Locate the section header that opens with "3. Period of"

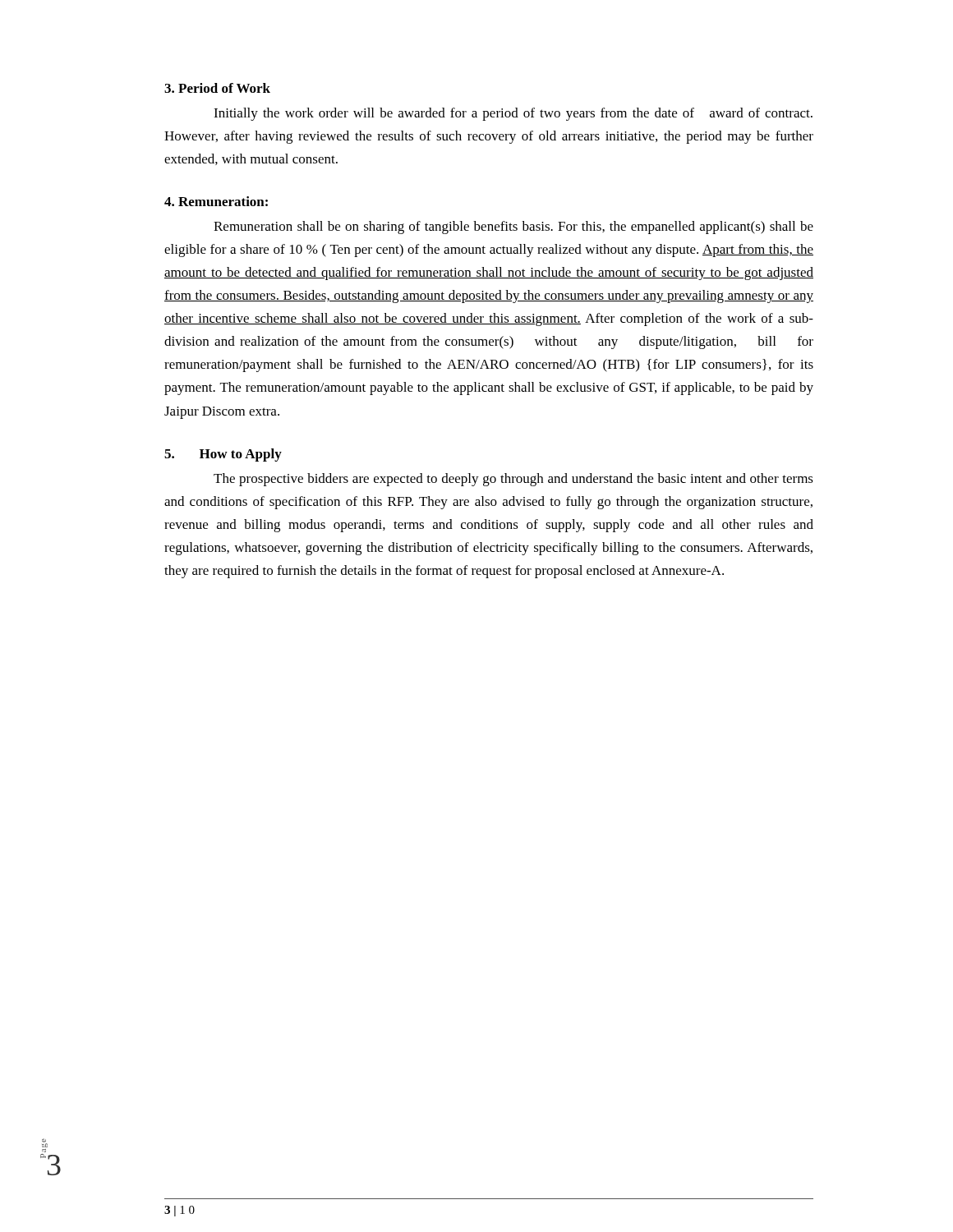pyautogui.click(x=217, y=88)
